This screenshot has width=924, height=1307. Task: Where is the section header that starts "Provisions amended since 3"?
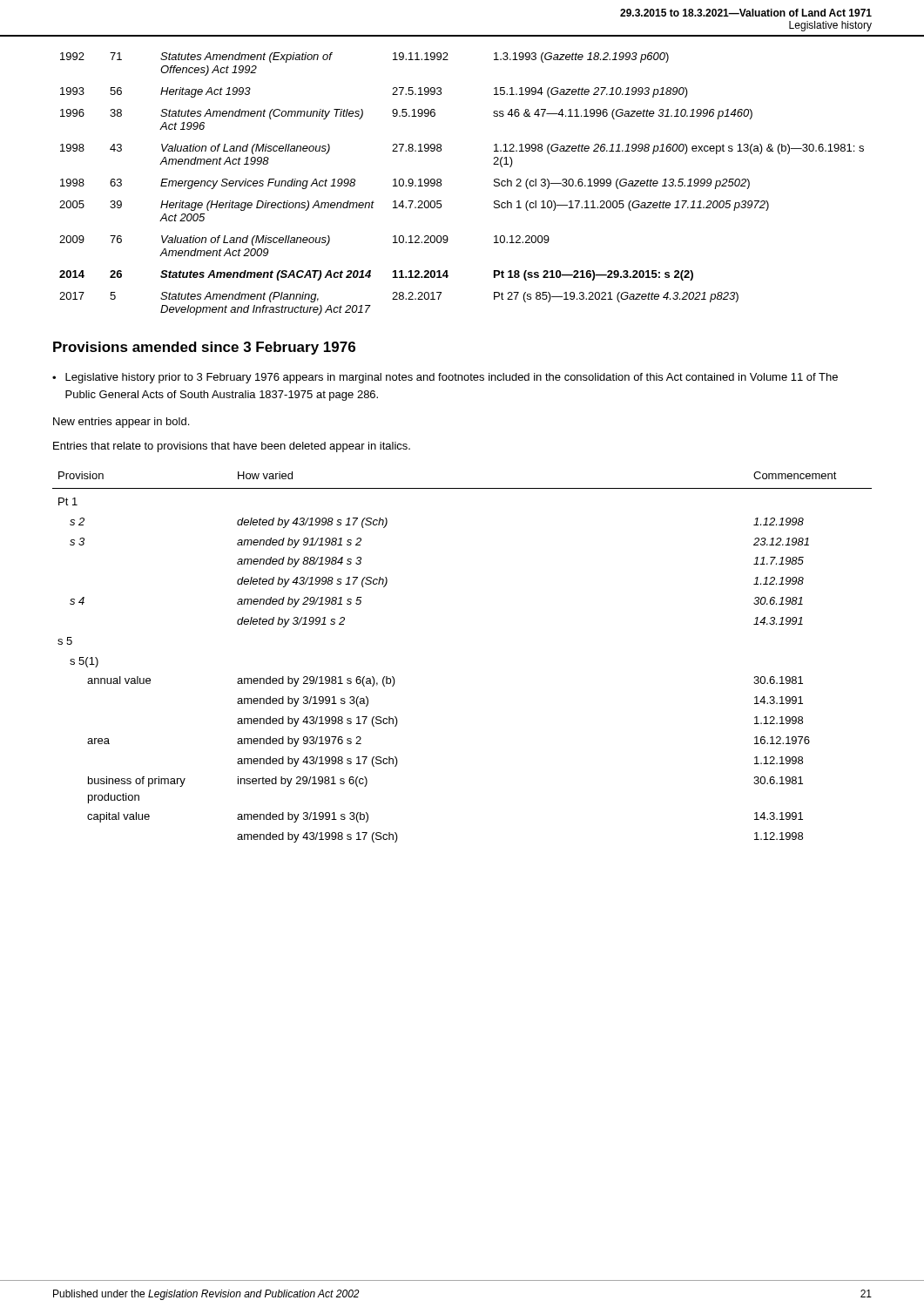click(x=204, y=347)
